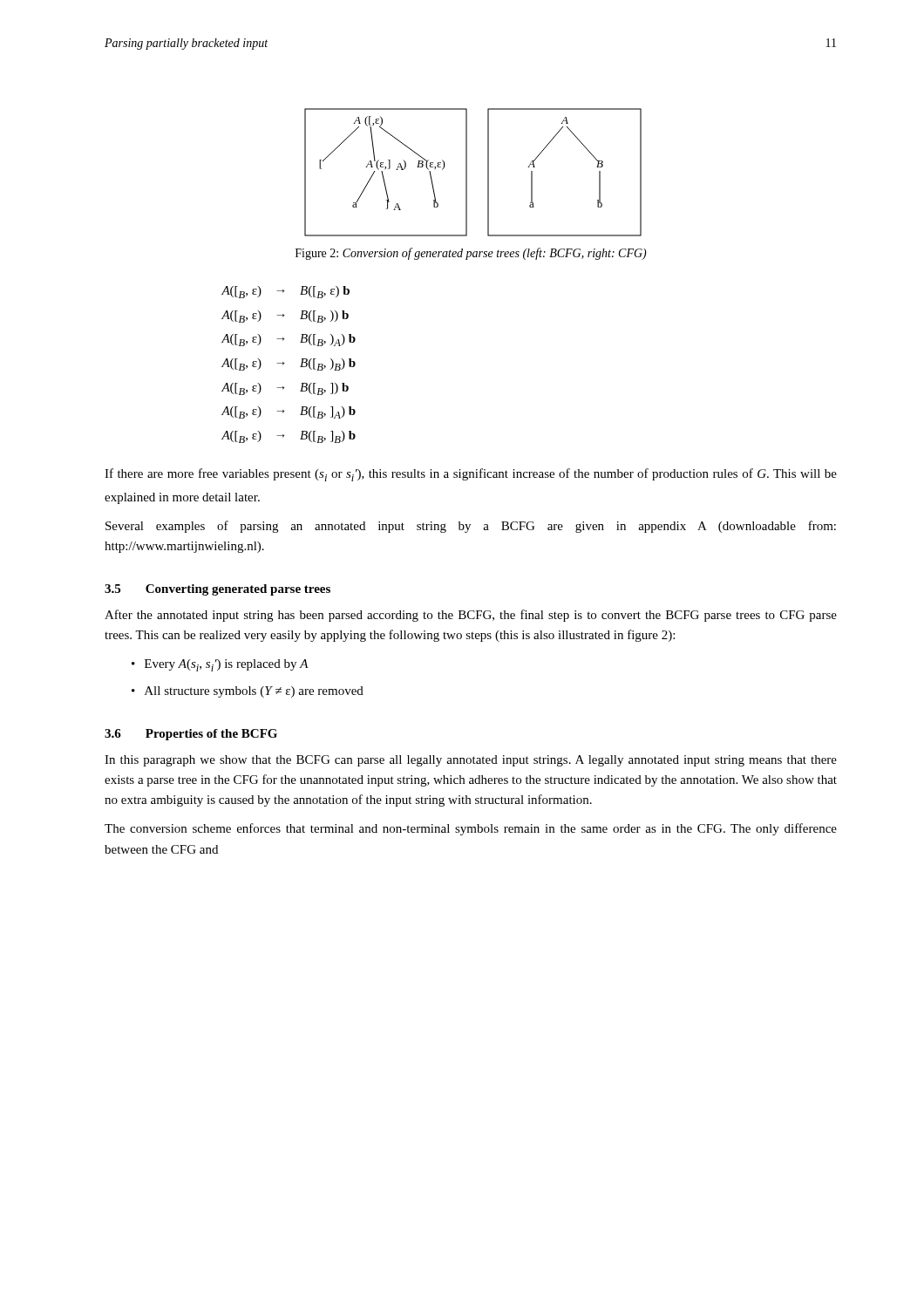Select the text block starting "3.6Properties of the"
The height and width of the screenshot is (1308, 924).
click(191, 733)
